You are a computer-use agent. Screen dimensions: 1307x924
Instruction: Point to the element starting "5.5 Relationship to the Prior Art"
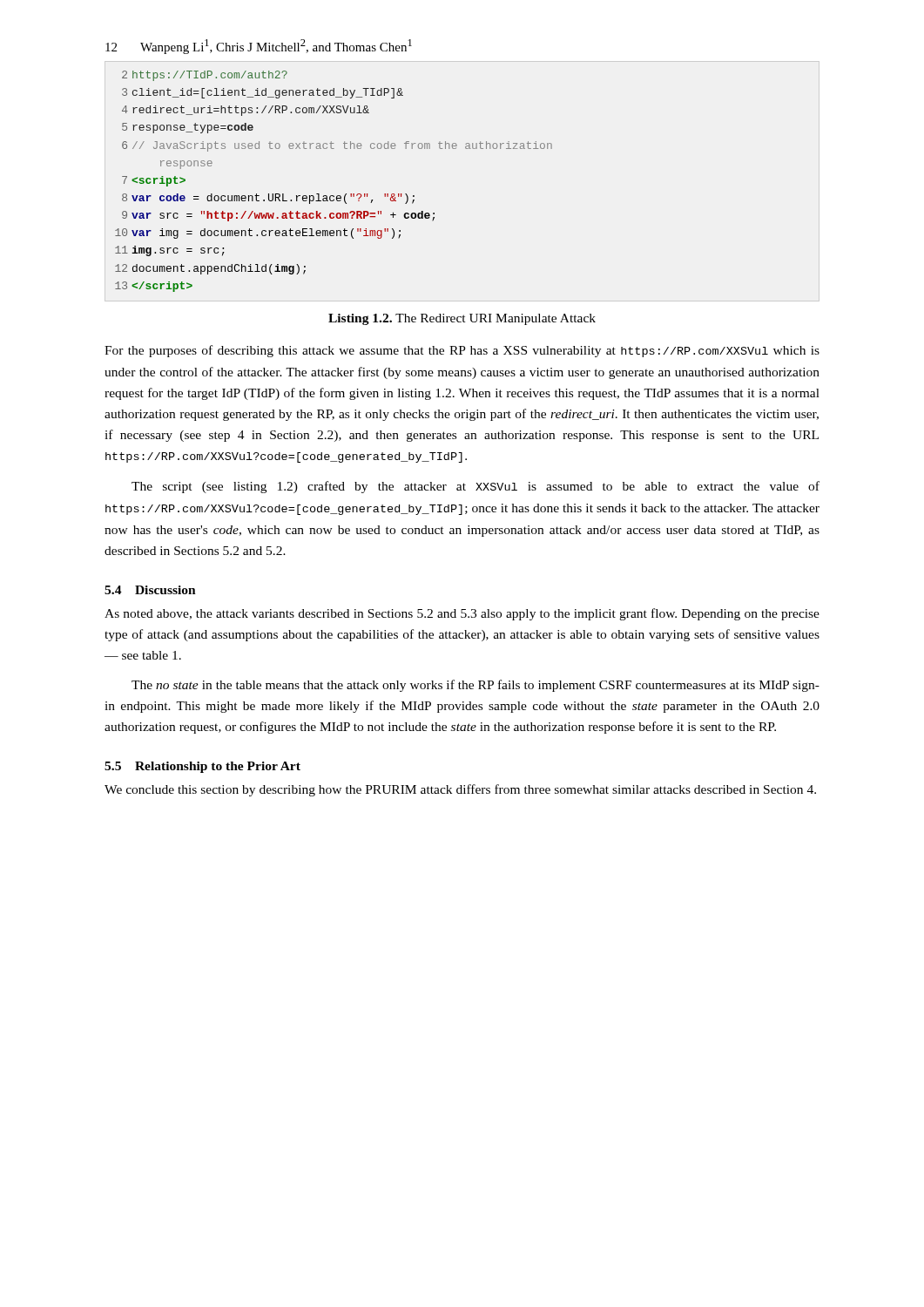pos(202,765)
